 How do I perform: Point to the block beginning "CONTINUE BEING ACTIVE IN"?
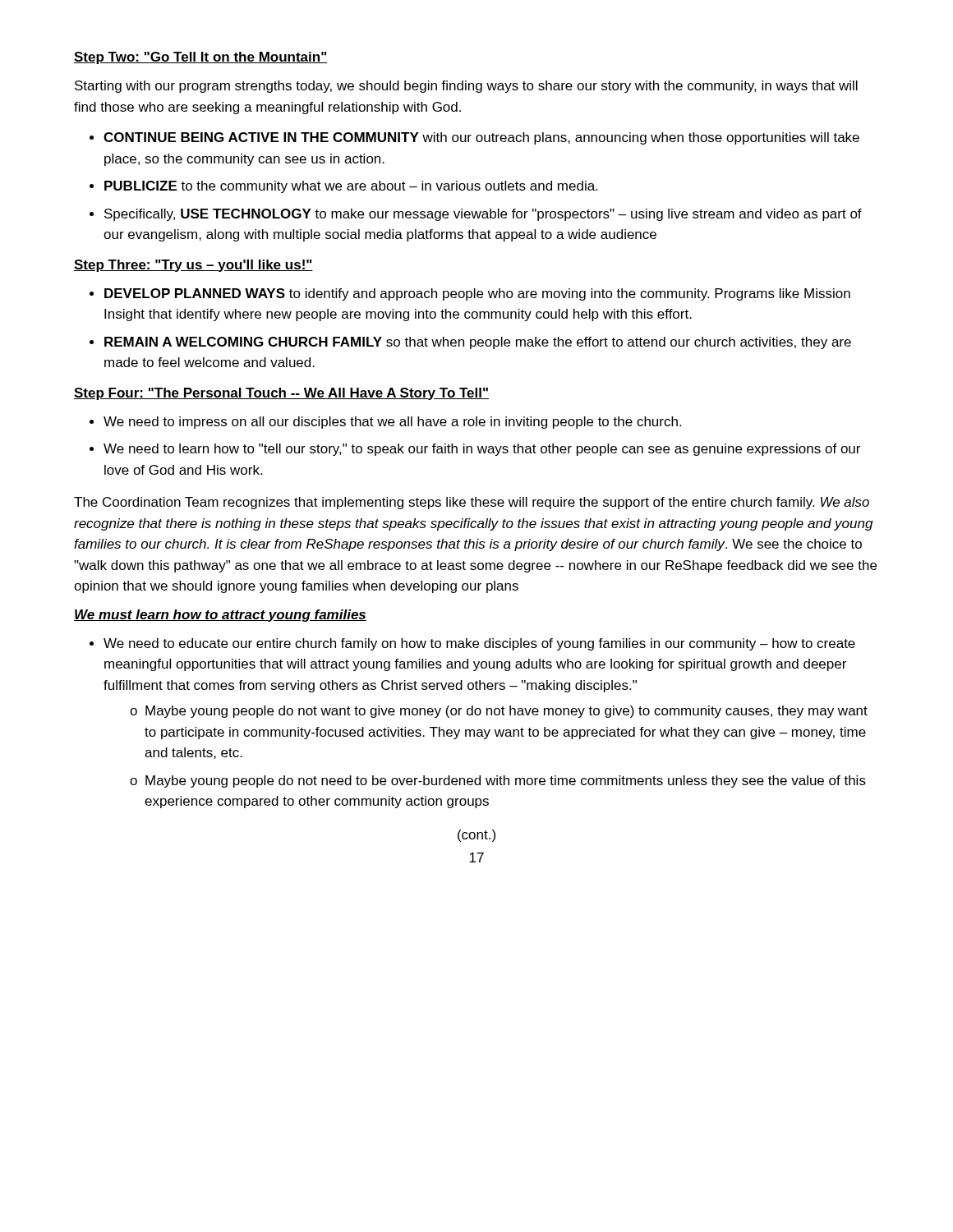click(x=482, y=148)
